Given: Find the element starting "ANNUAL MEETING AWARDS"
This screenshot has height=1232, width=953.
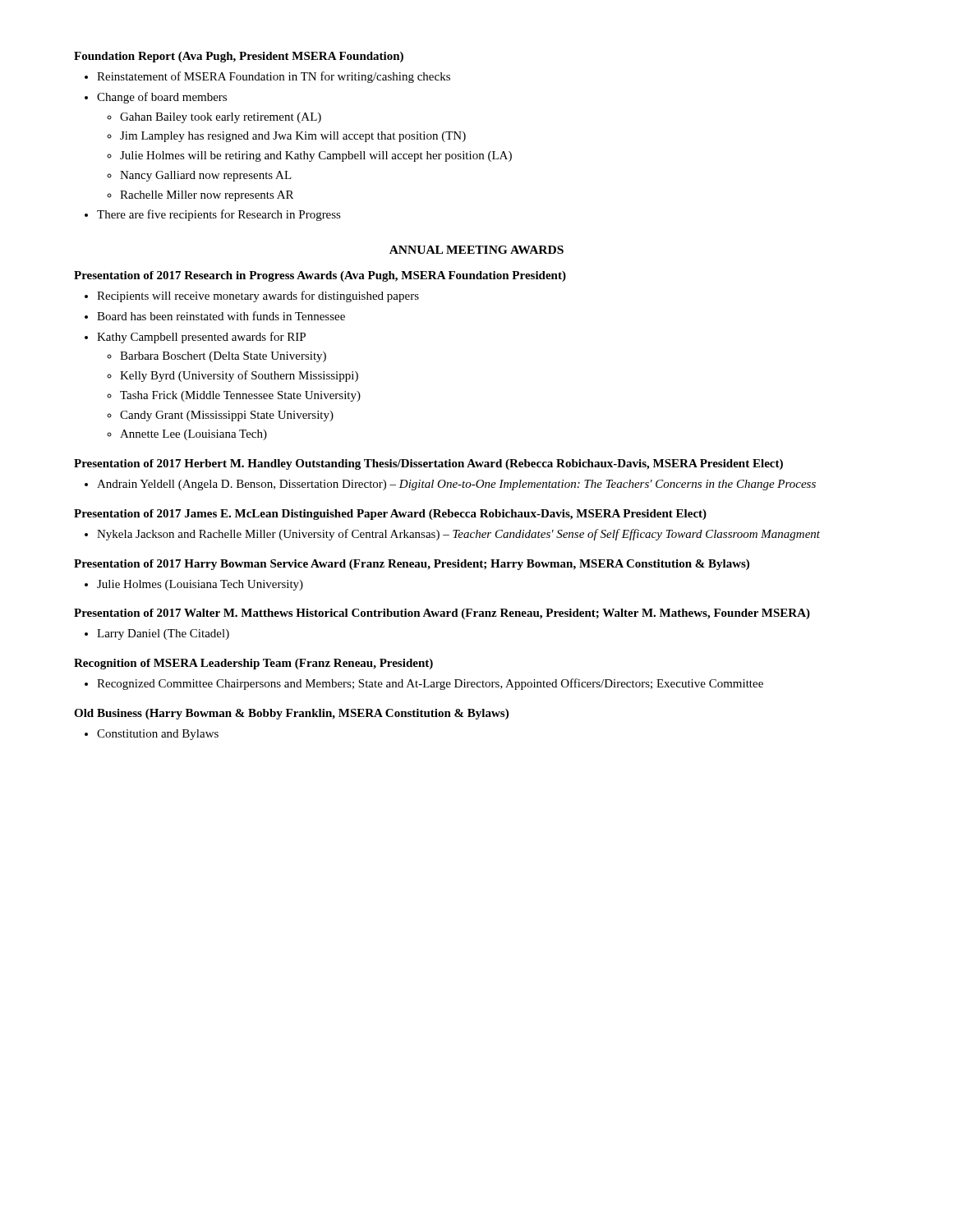Looking at the screenshot, I should pyautogui.click(x=476, y=249).
